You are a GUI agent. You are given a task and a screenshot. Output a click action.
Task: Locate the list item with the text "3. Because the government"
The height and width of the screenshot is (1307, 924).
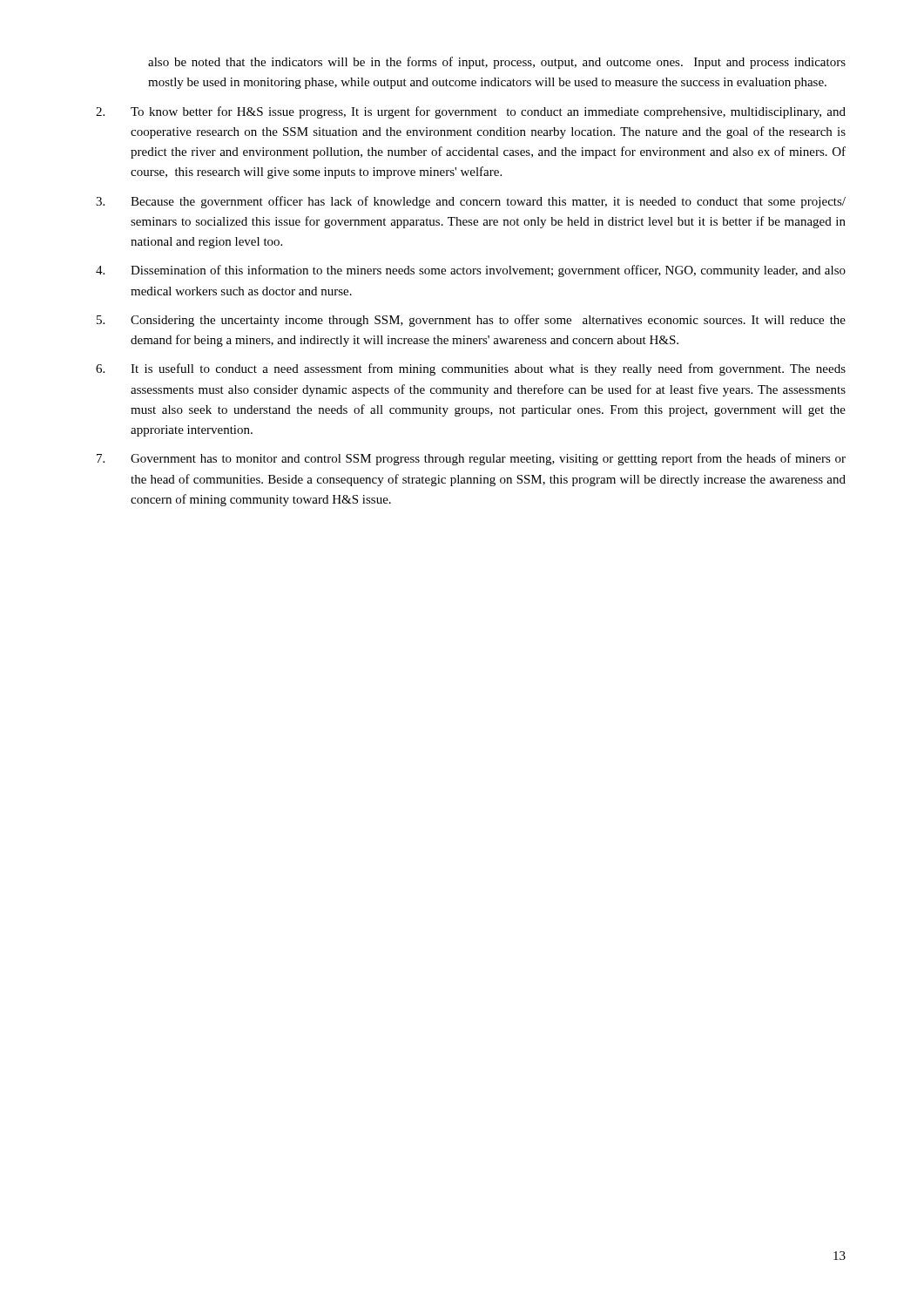[471, 222]
